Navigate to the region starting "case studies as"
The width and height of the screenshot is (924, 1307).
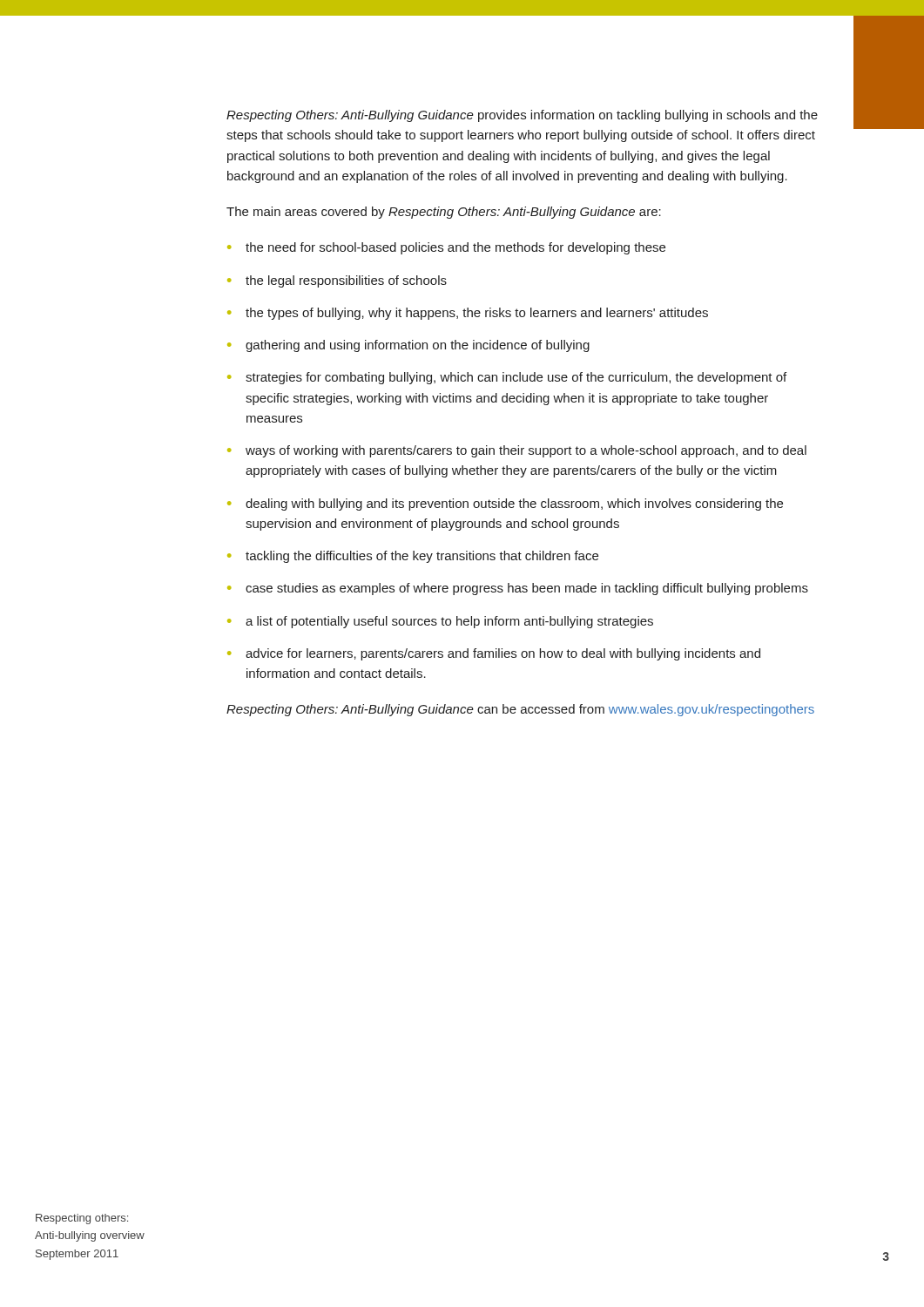click(x=527, y=588)
